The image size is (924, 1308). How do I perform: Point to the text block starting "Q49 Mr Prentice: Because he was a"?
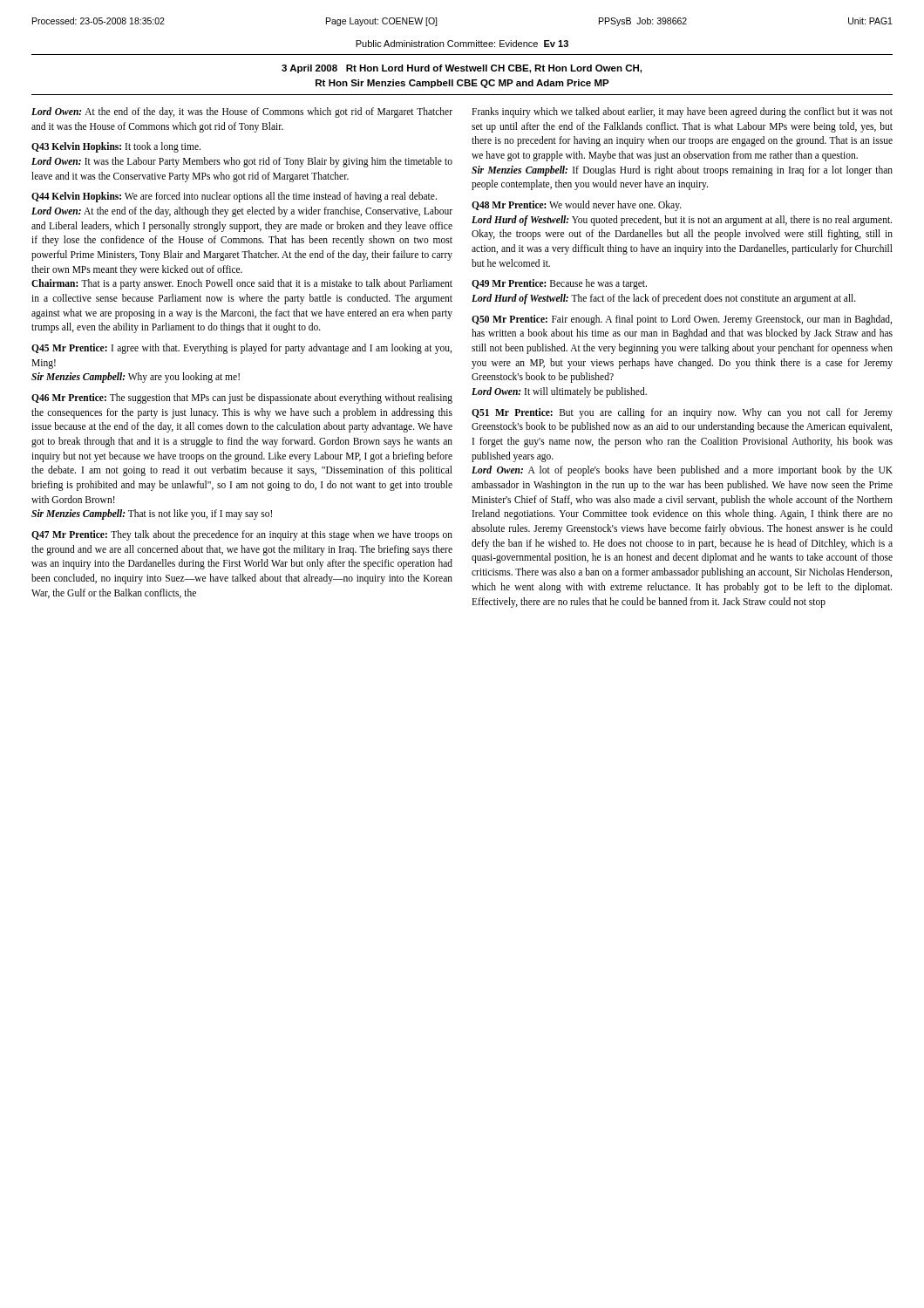[x=664, y=291]
